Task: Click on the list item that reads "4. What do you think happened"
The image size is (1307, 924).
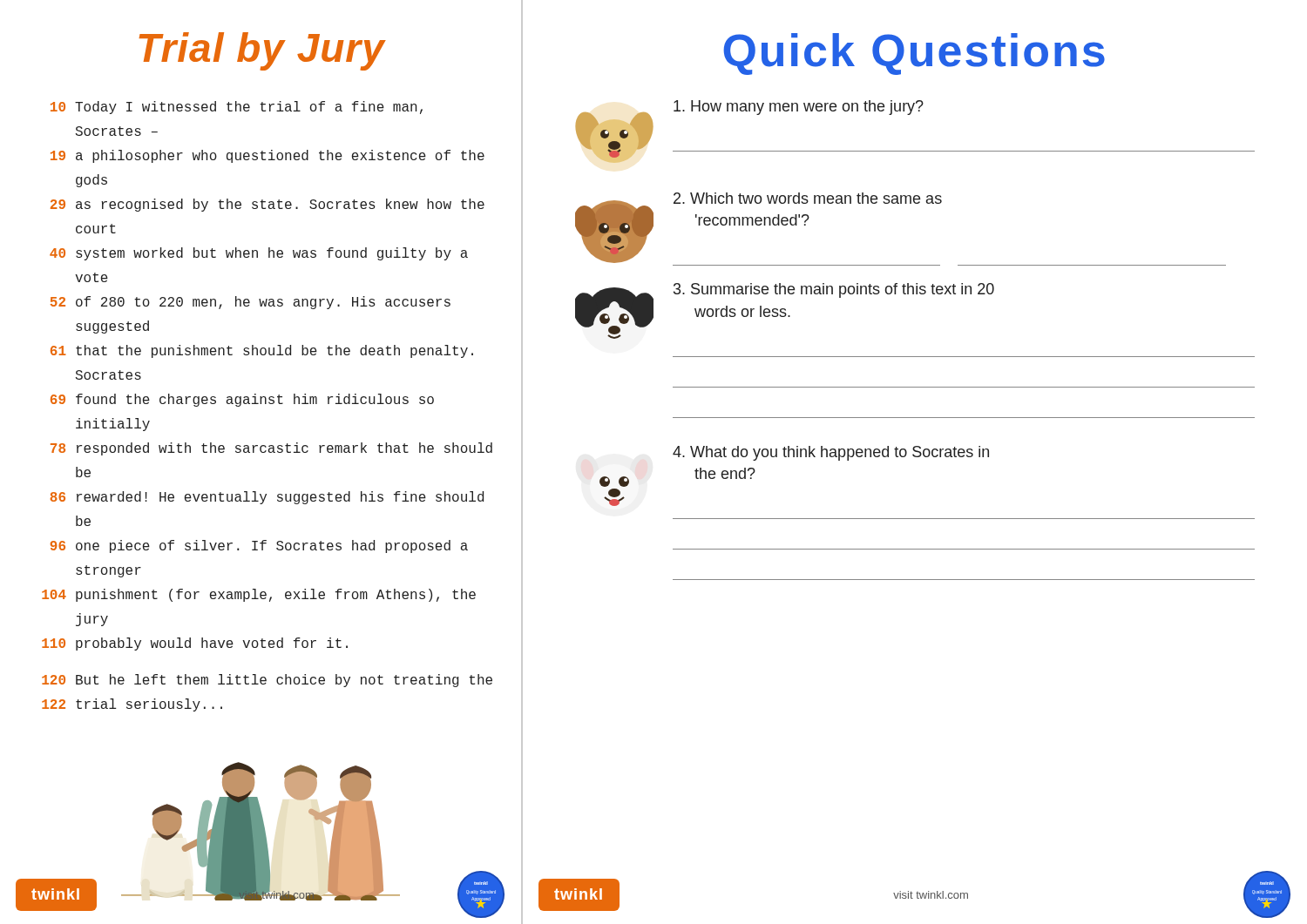Action: tap(915, 512)
